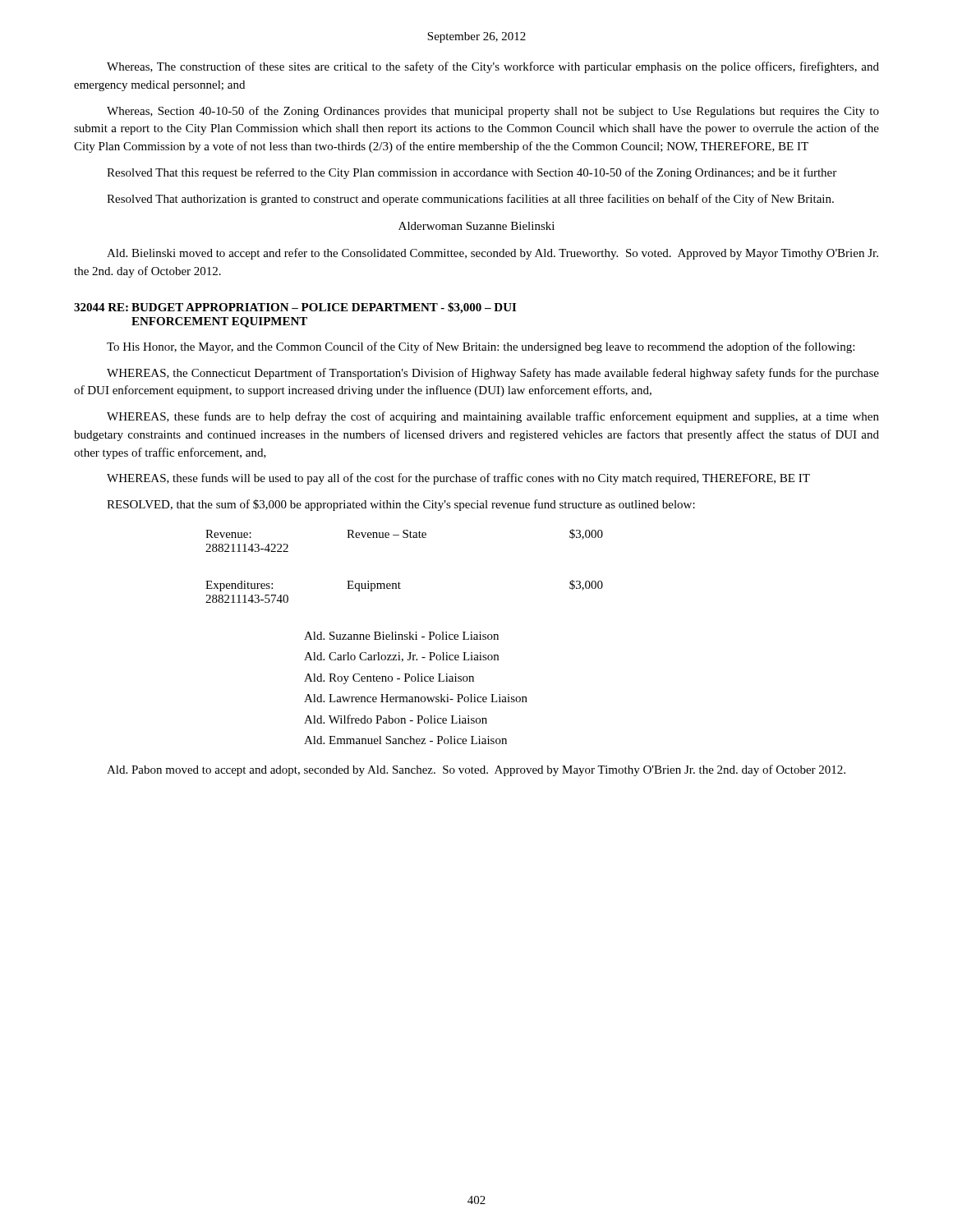Find a table
This screenshot has width=953, height=1232.
(542, 567)
